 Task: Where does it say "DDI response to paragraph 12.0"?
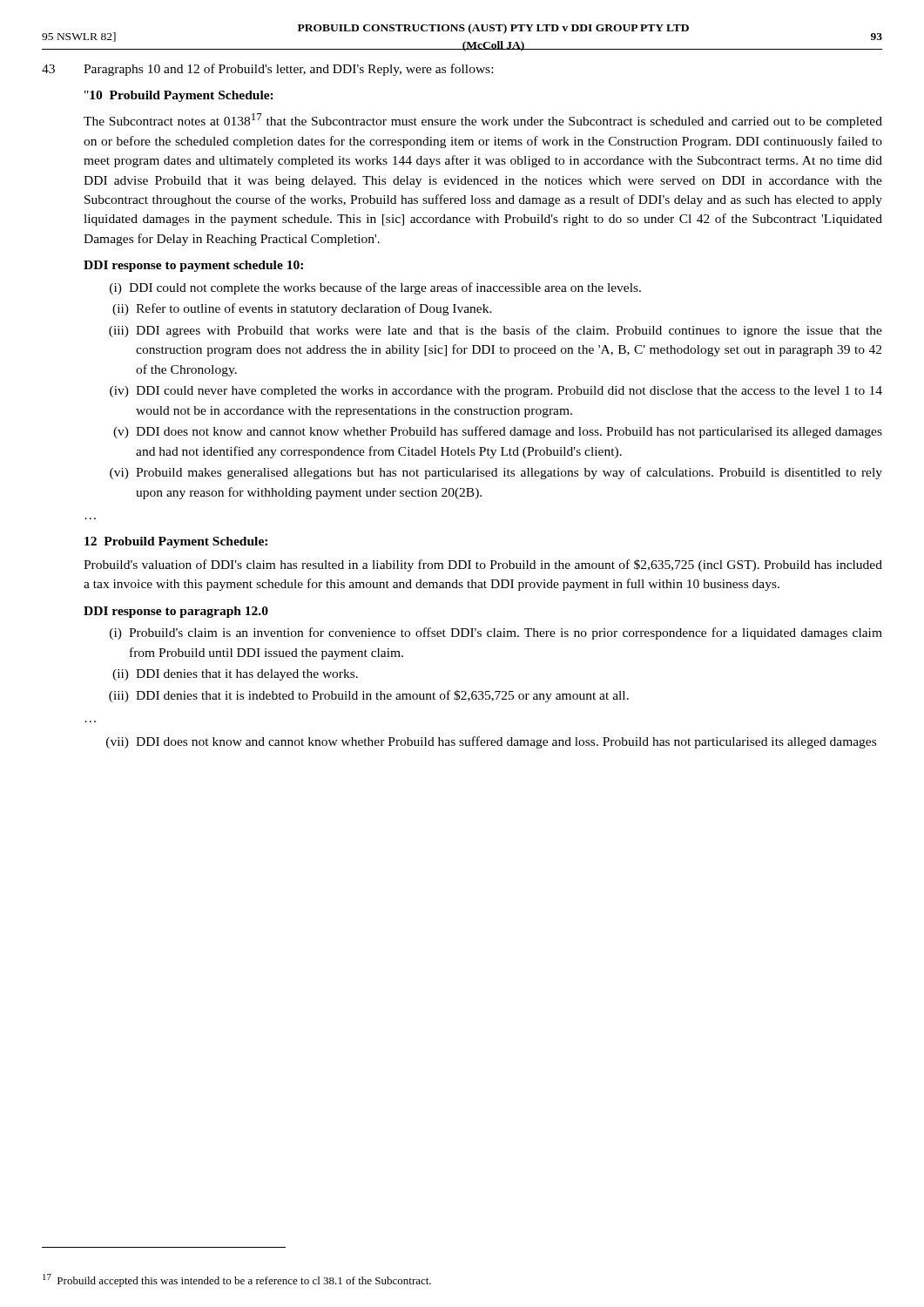point(176,610)
